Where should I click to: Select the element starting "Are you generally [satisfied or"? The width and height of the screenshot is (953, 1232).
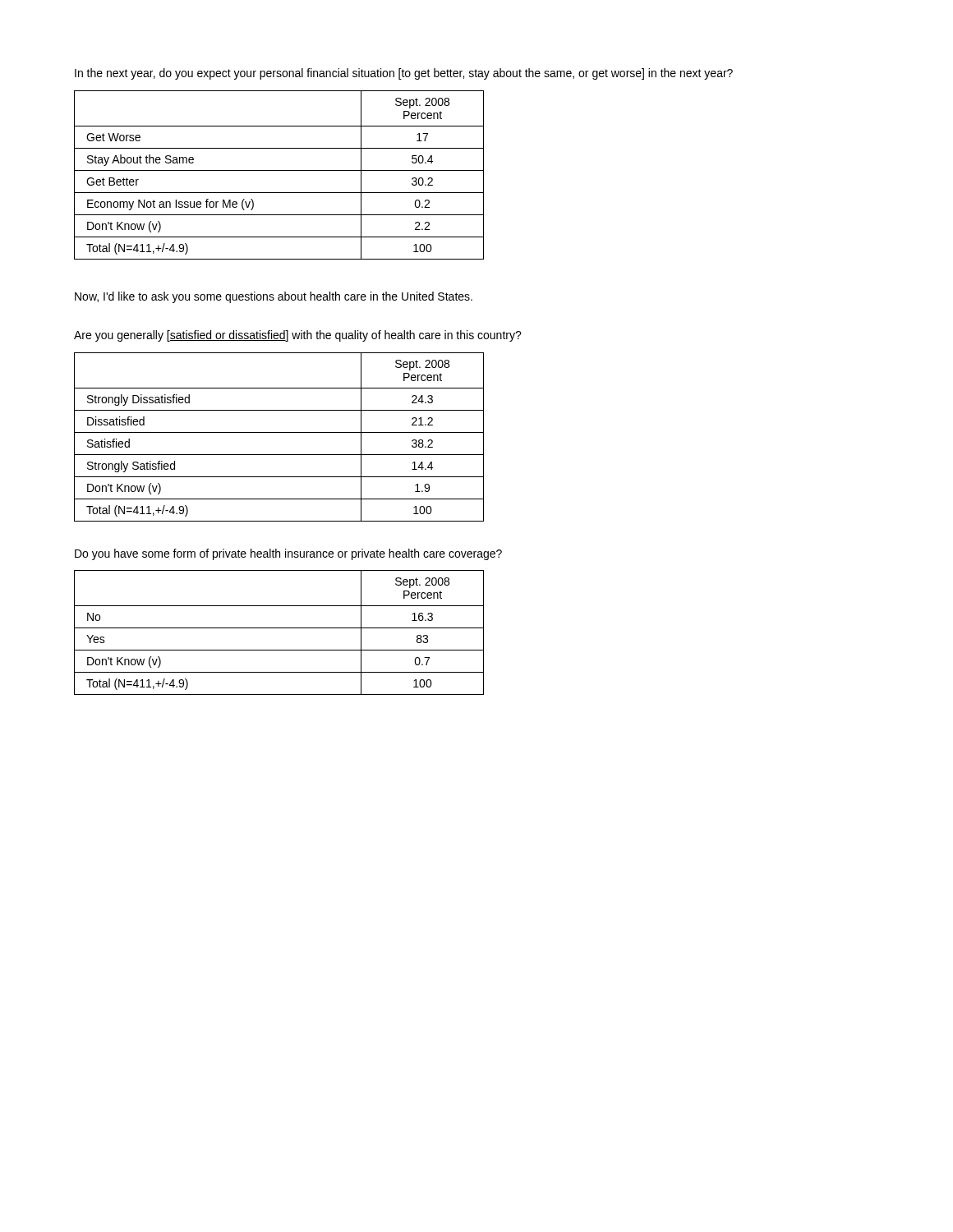click(298, 335)
